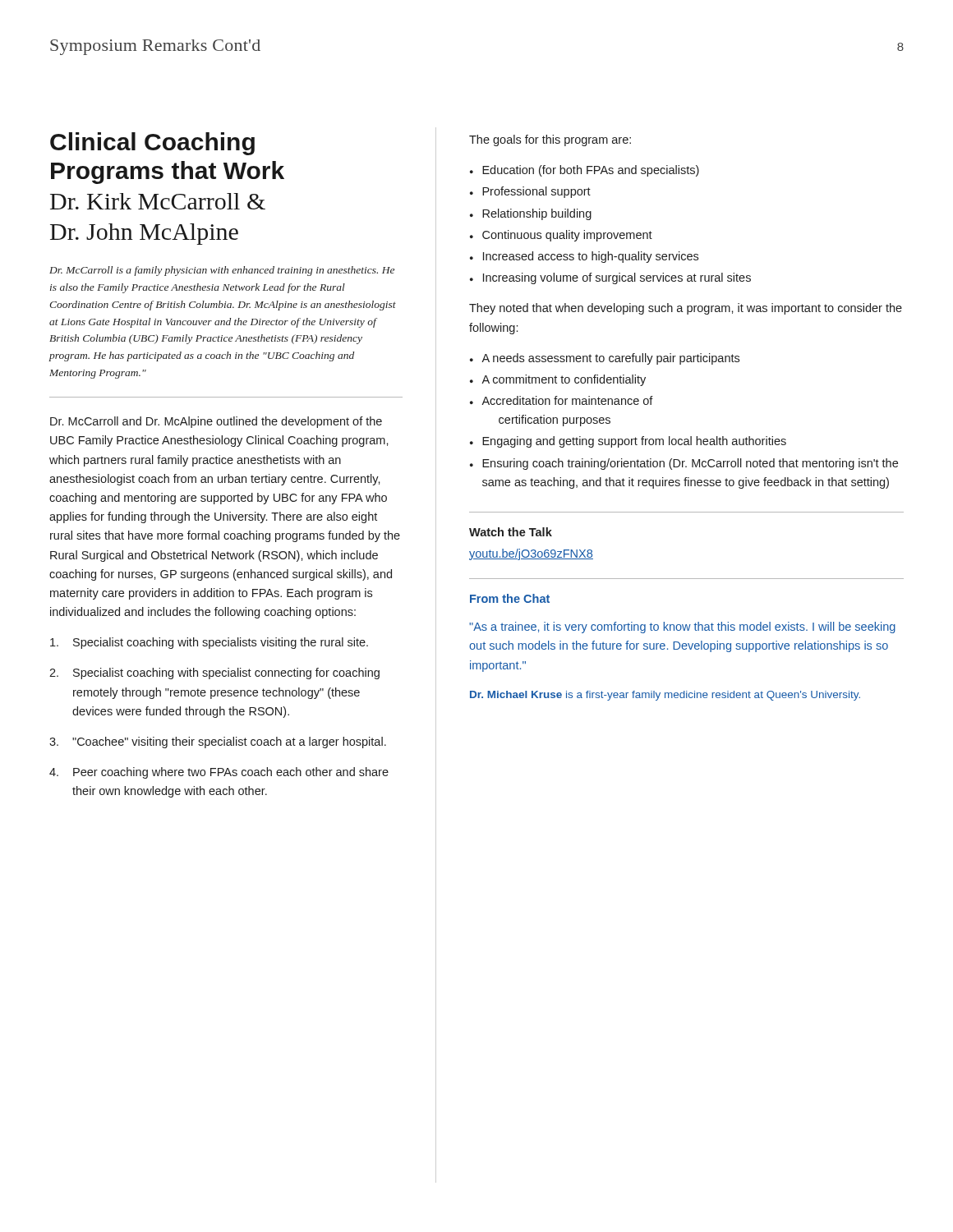This screenshot has width=953, height=1232.
Task: Where does it say "A needs assessment to carefully pair participants"?
Action: click(611, 358)
